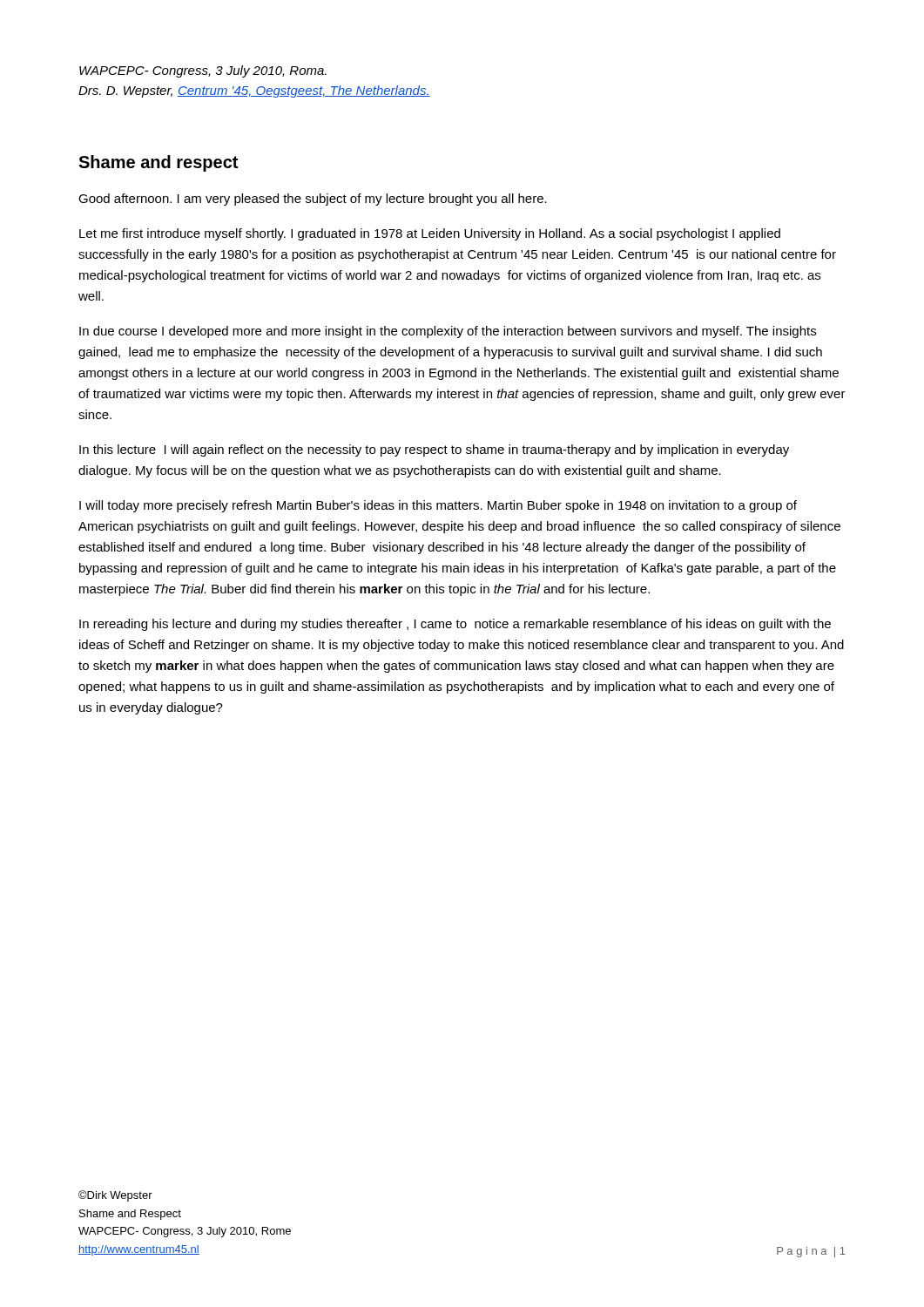
Task: Click on the passage starting "Good afternoon. I"
Action: (x=313, y=198)
